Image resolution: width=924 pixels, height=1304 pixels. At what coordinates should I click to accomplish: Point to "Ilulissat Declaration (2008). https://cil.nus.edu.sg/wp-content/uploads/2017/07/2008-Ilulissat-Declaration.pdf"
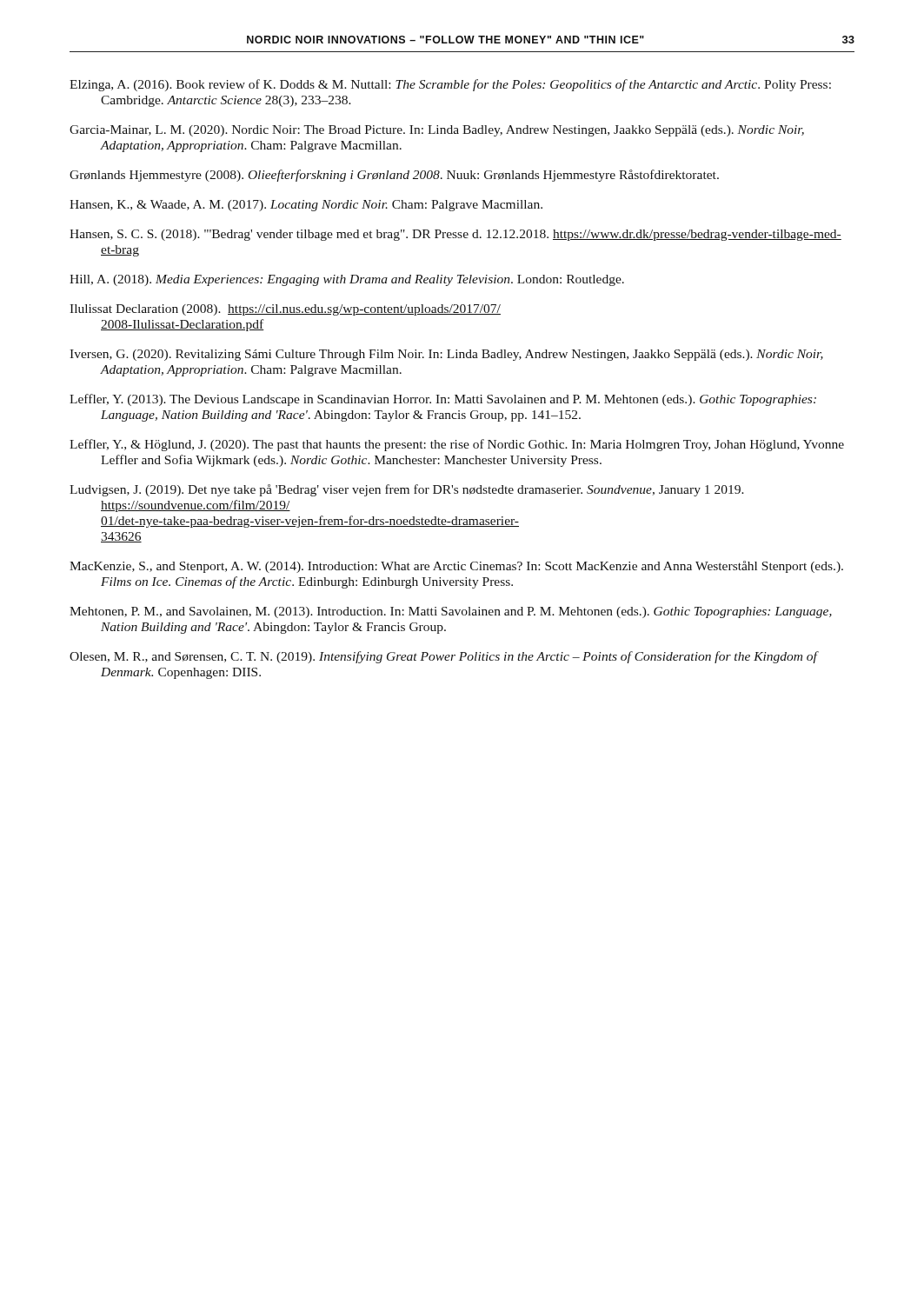[285, 316]
